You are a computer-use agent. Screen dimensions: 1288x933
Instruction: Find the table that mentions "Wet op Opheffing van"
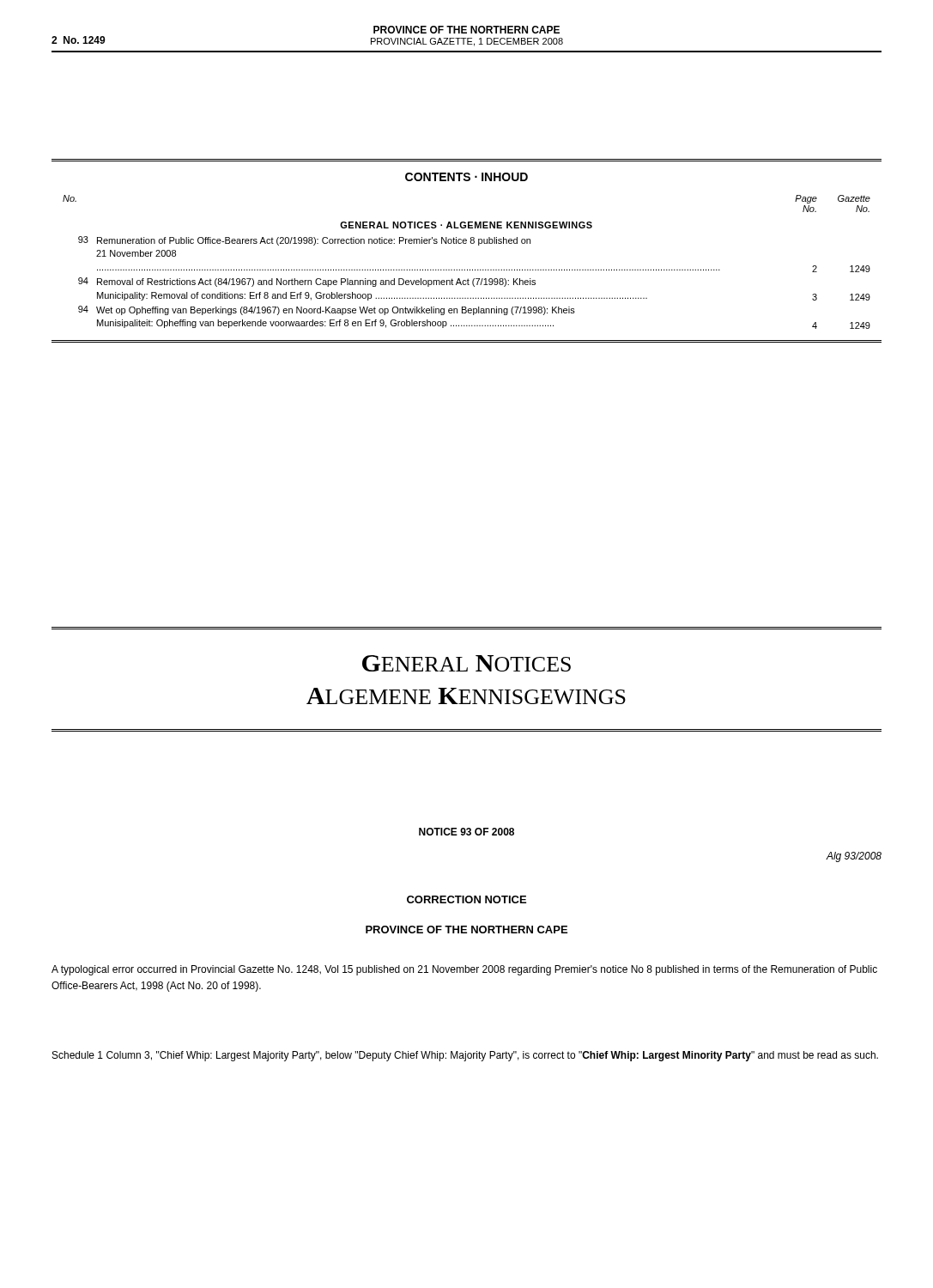(466, 251)
